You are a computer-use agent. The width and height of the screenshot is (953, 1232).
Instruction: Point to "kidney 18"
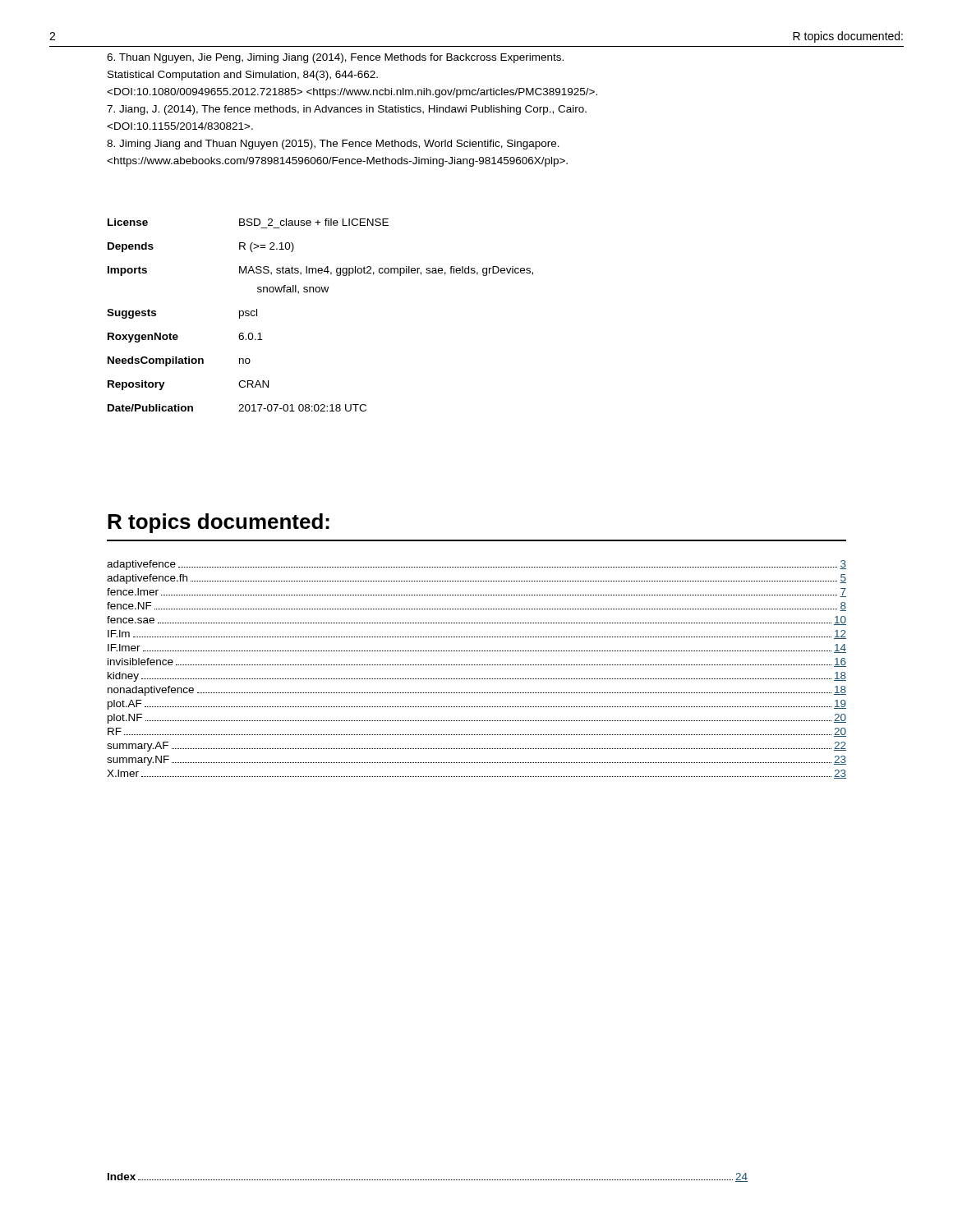[x=476, y=676]
